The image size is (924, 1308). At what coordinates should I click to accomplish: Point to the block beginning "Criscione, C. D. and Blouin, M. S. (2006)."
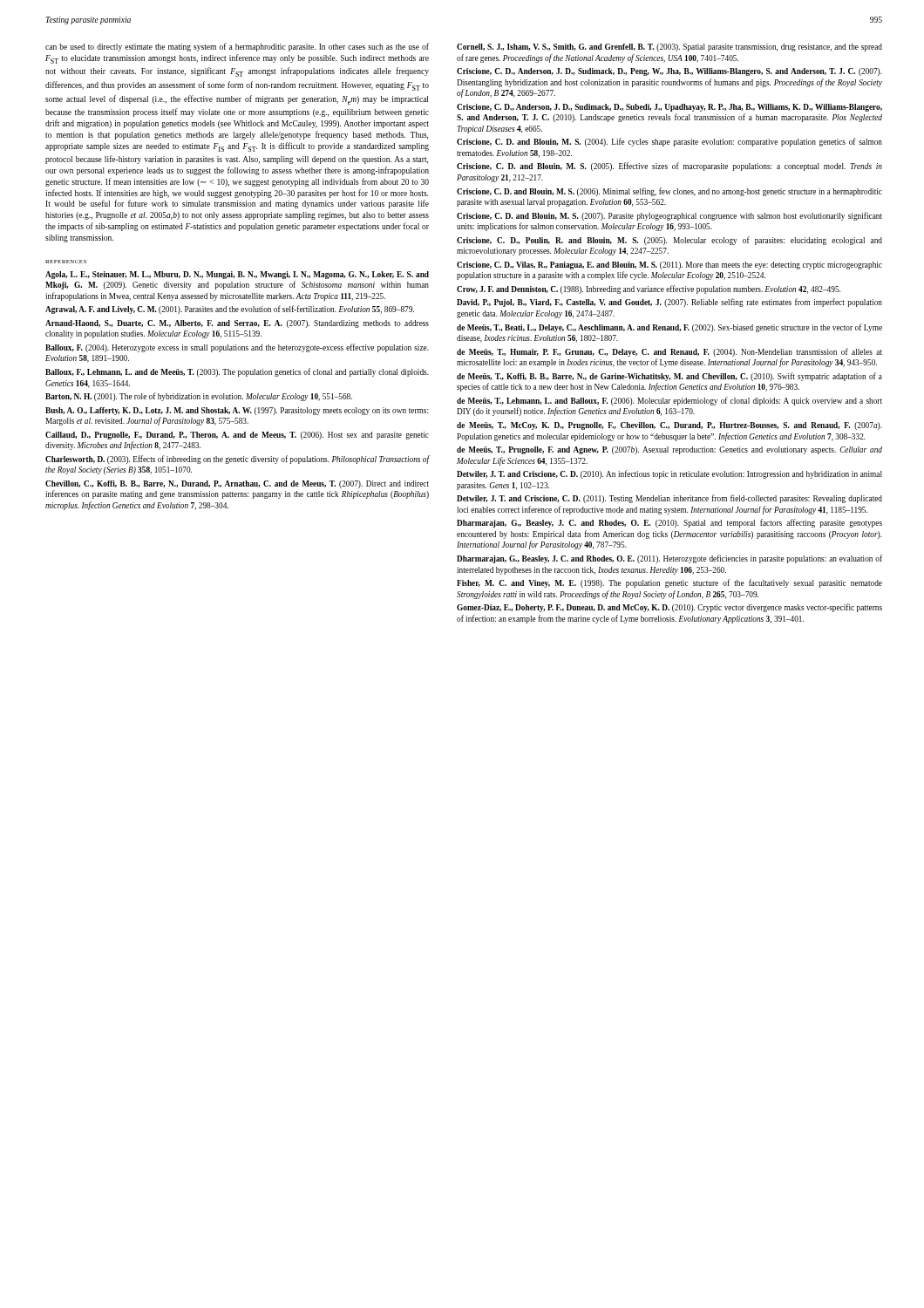(x=669, y=197)
